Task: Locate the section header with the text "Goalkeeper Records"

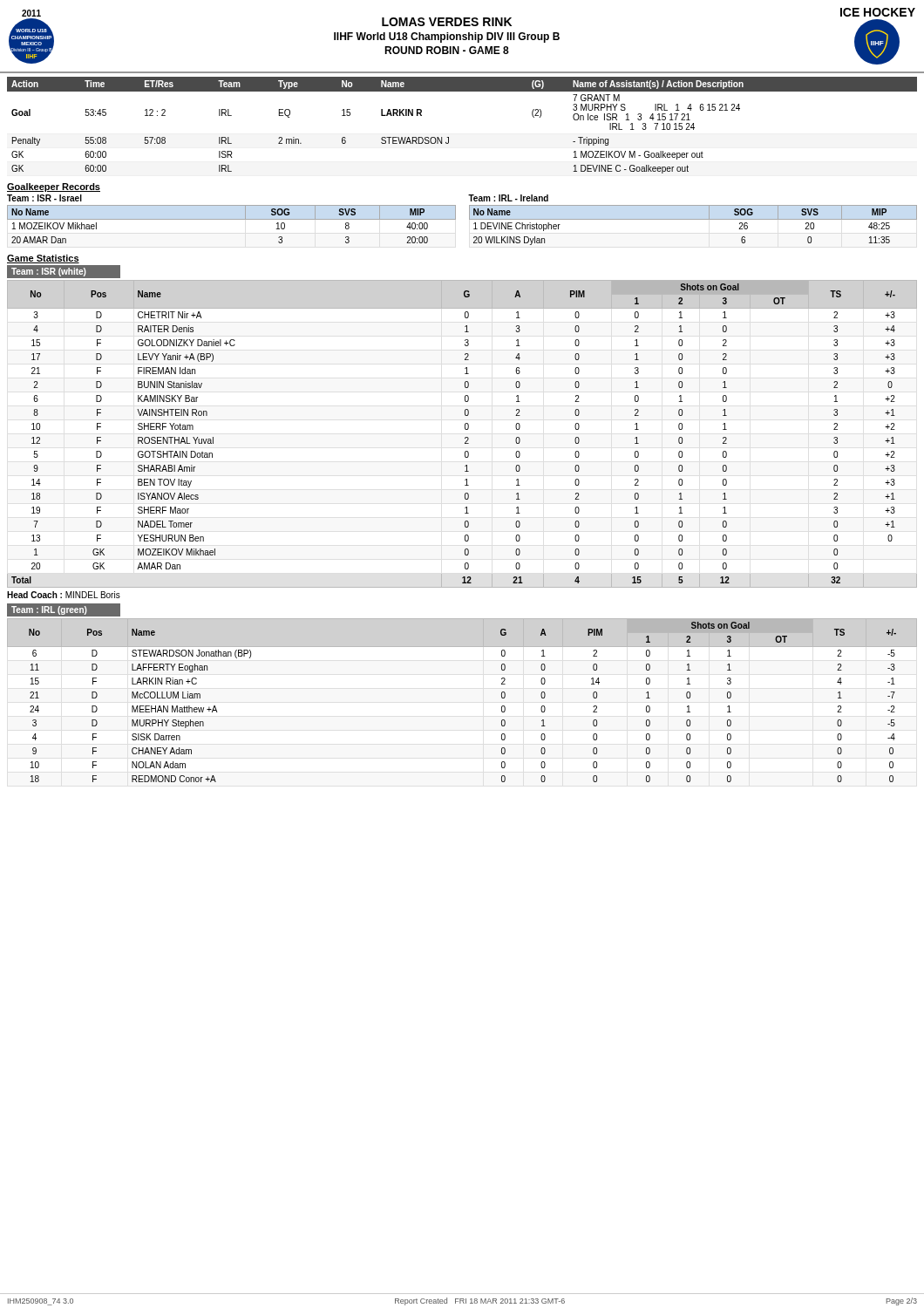Action: pos(54,187)
